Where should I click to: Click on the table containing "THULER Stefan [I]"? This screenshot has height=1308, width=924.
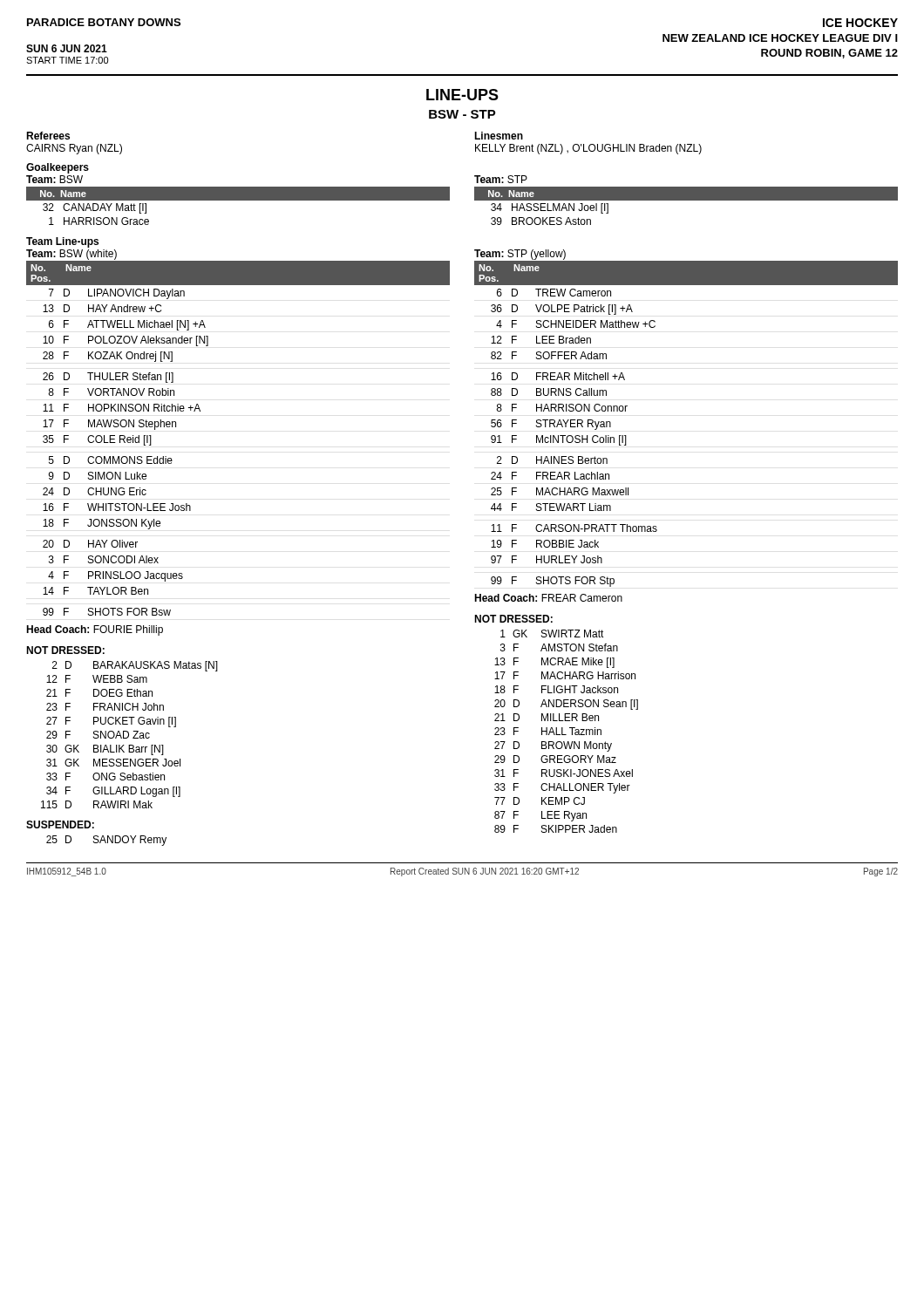click(238, 440)
